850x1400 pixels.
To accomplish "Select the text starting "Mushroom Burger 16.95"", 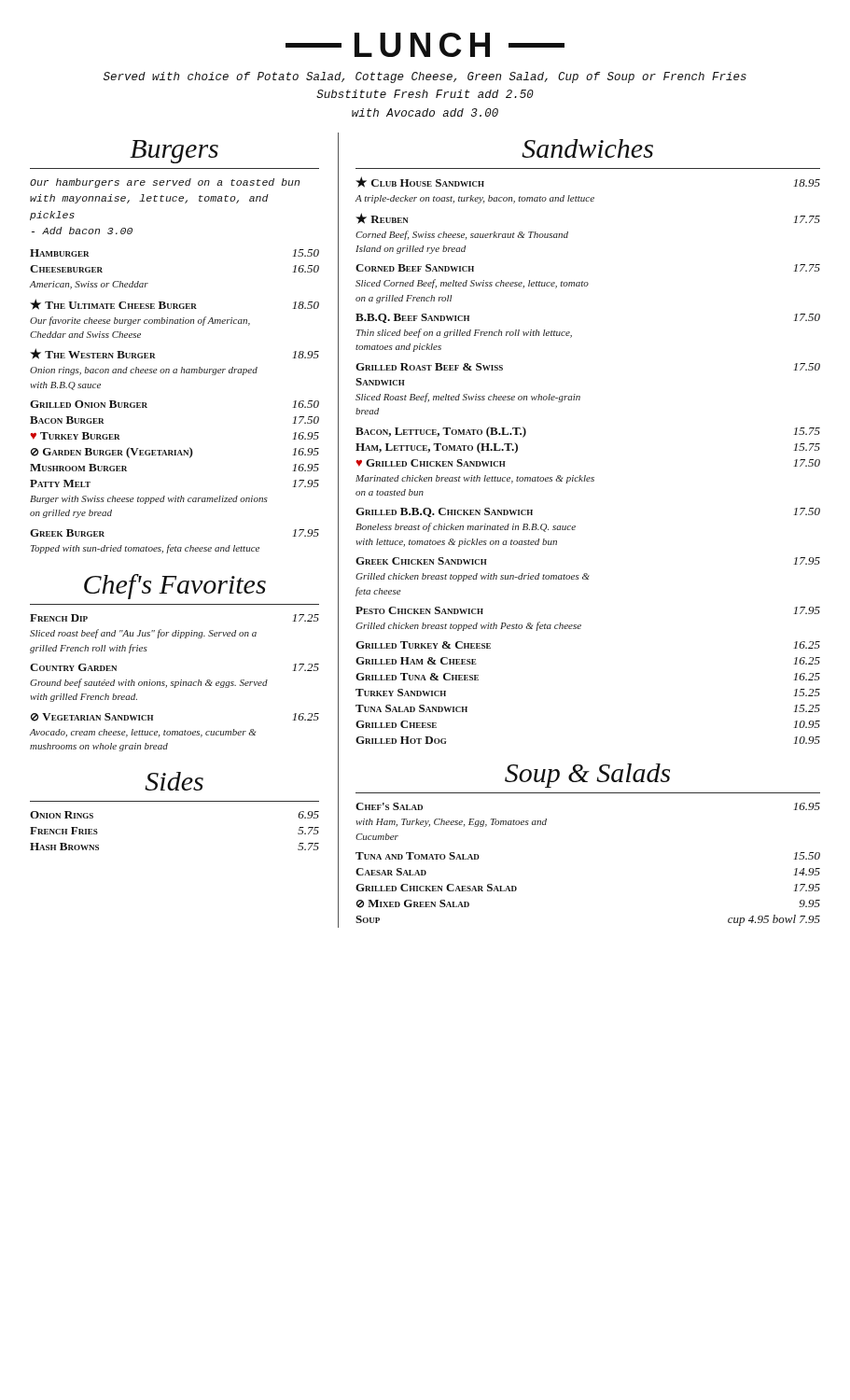I will [x=66, y=467].
